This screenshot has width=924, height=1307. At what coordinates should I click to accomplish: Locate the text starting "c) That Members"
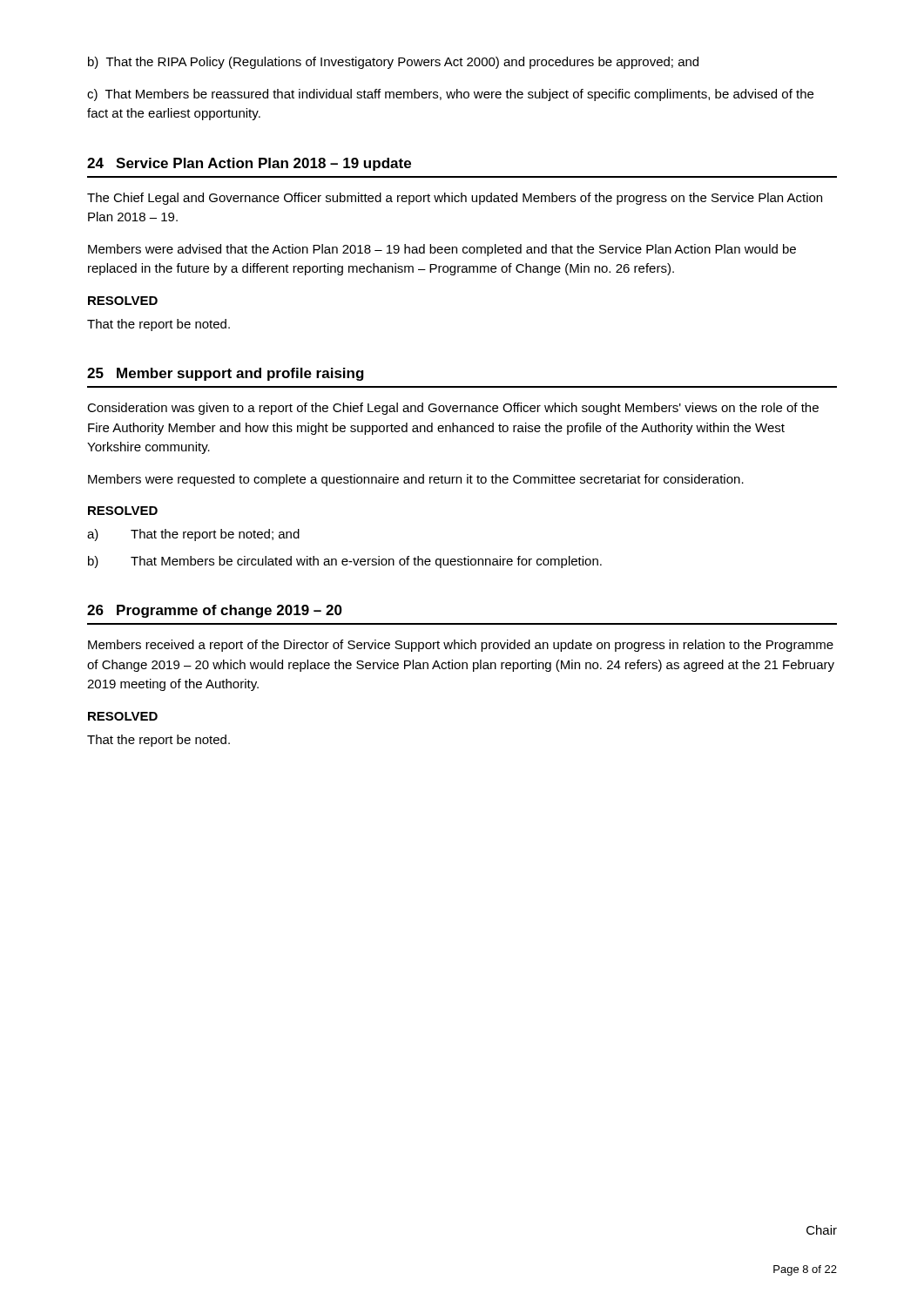pos(451,103)
